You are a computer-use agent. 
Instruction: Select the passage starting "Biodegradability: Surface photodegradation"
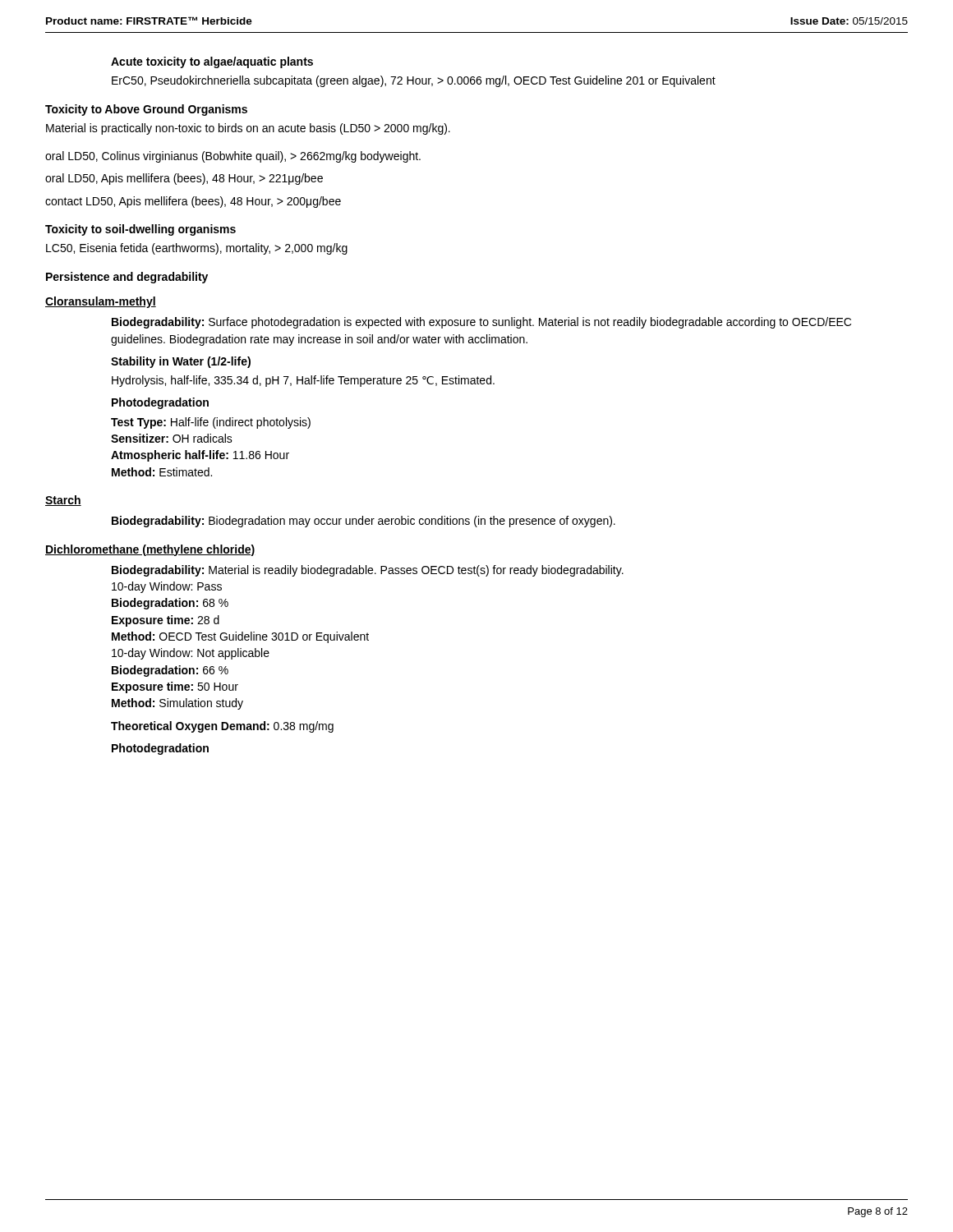pos(509,331)
